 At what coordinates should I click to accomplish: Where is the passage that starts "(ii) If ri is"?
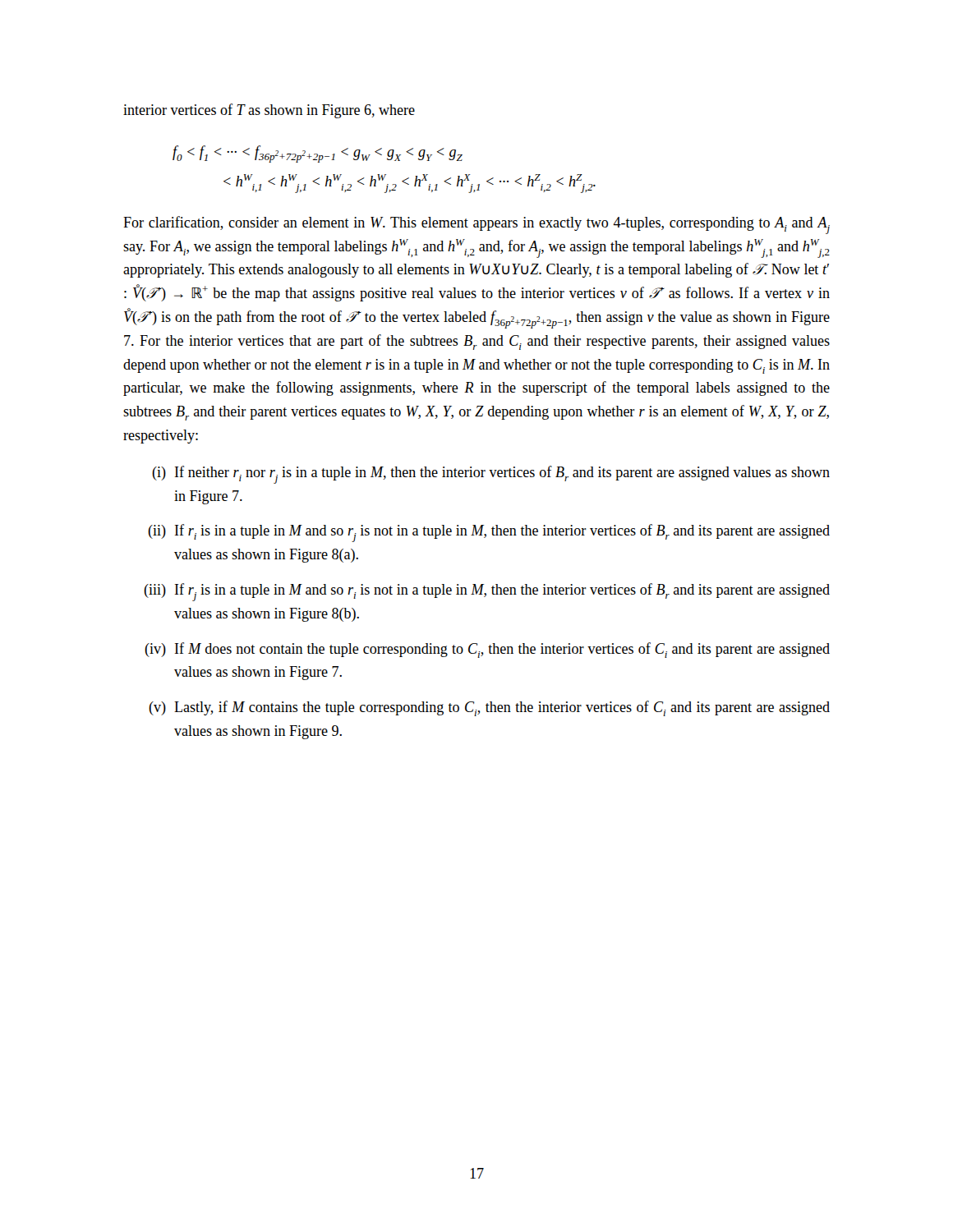(x=476, y=543)
